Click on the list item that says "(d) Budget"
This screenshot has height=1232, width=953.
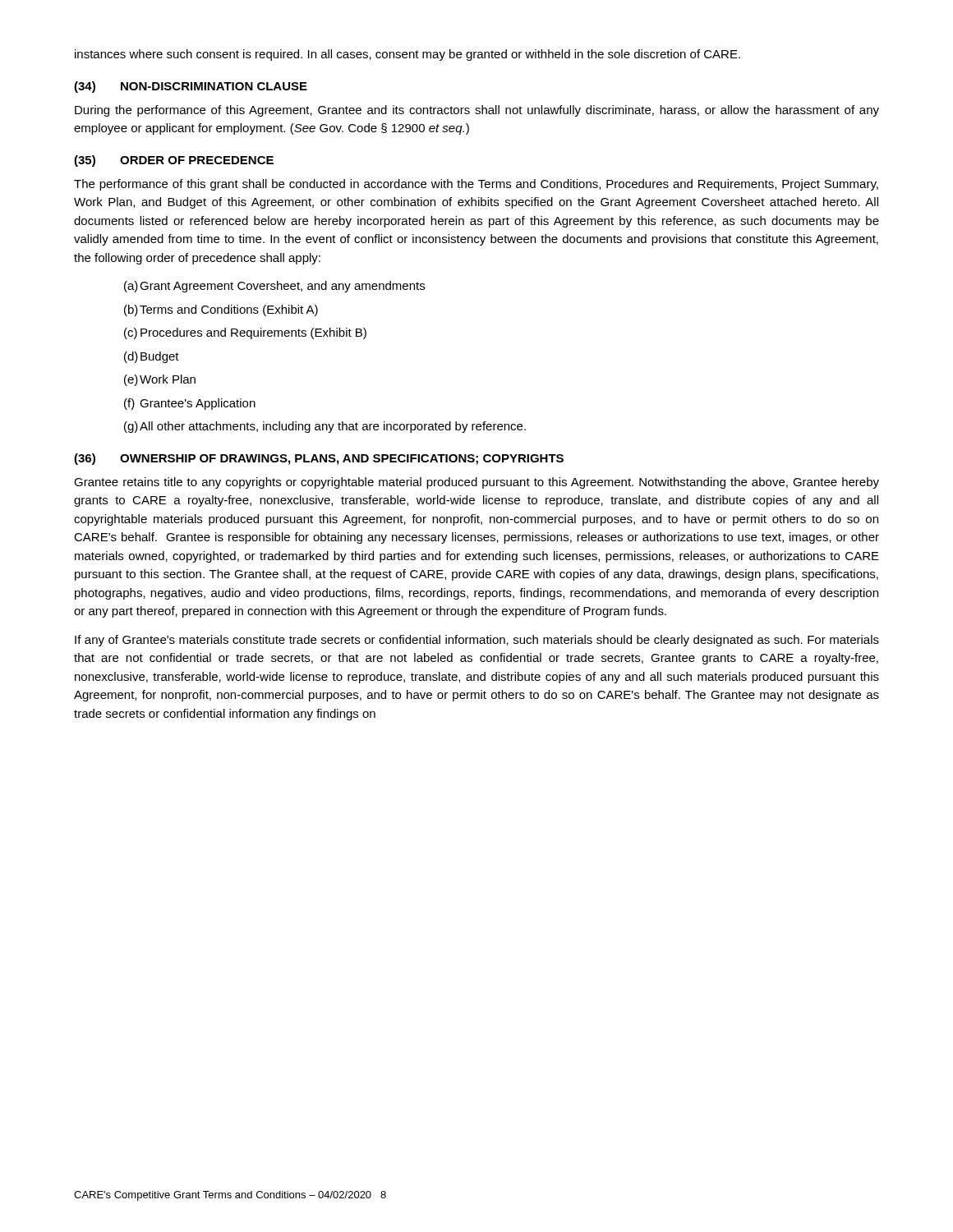click(152, 357)
